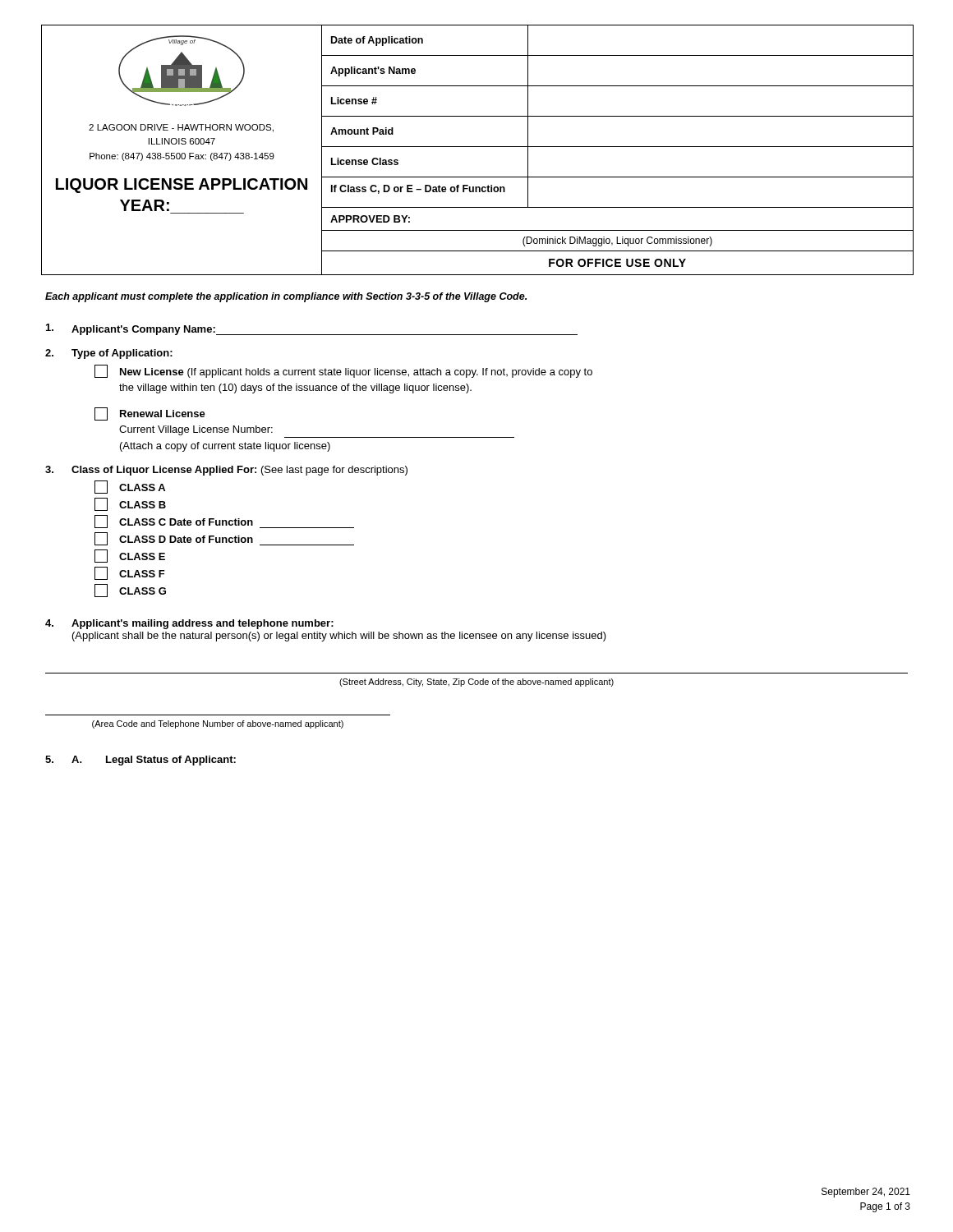Locate the passage starting "Each applicant must complete the application"
This screenshot has height=1232, width=953.
(x=286, y=296)
